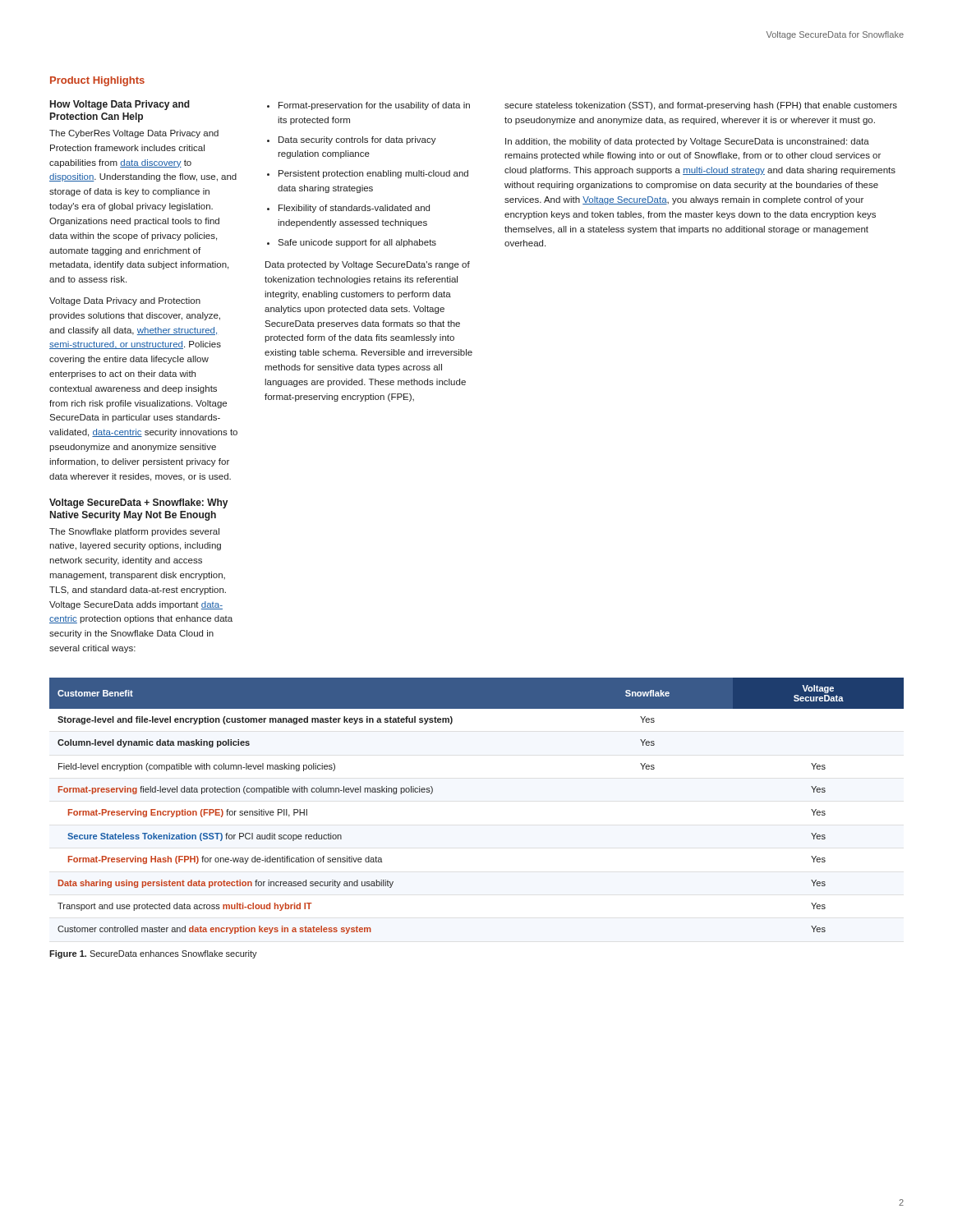Click on the list item with the text "Persistent protection enabling multi-cloud and"
953x1232 pixels.
(373, 181)
